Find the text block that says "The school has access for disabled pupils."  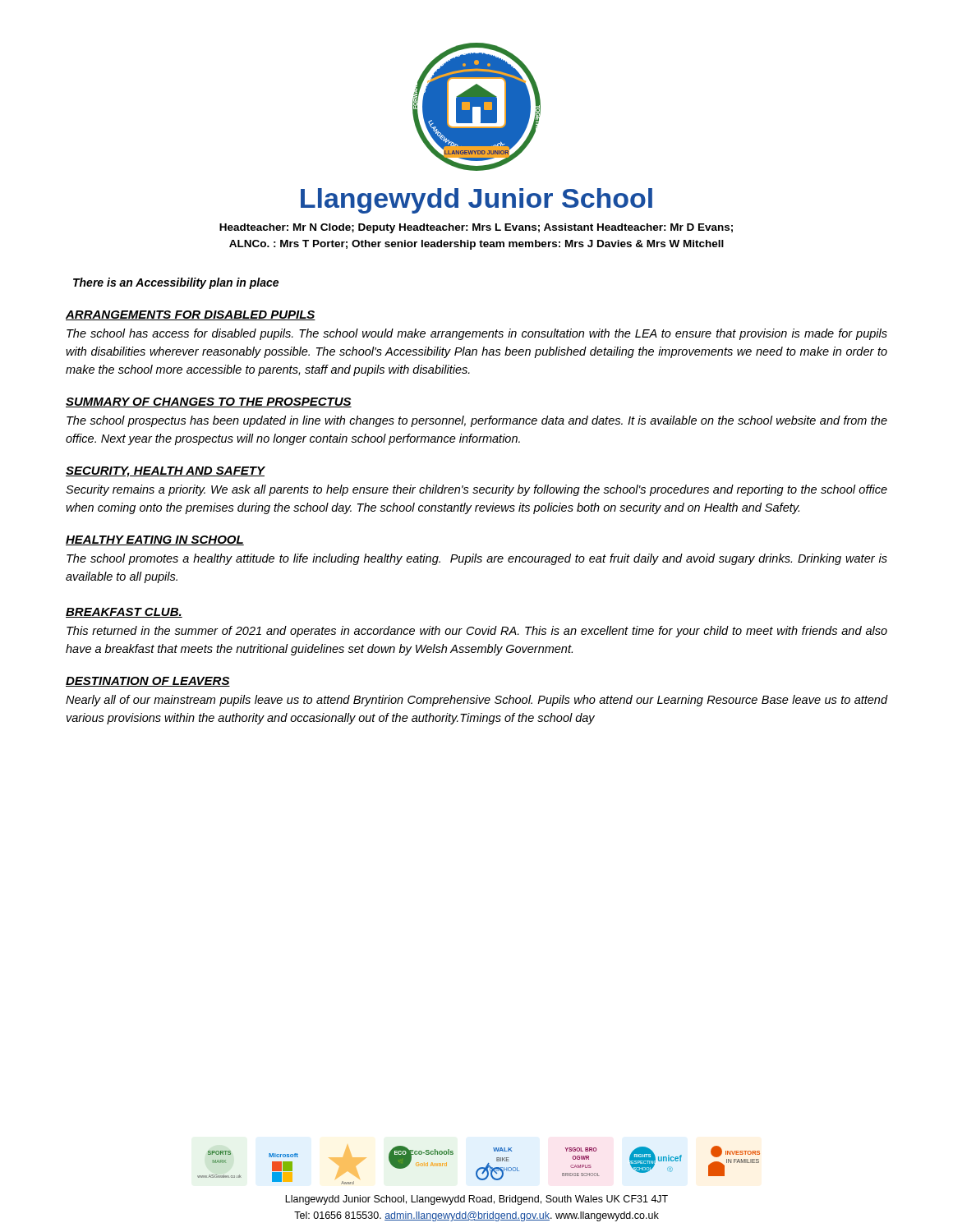pyautogui.click(x=476, y=351)
